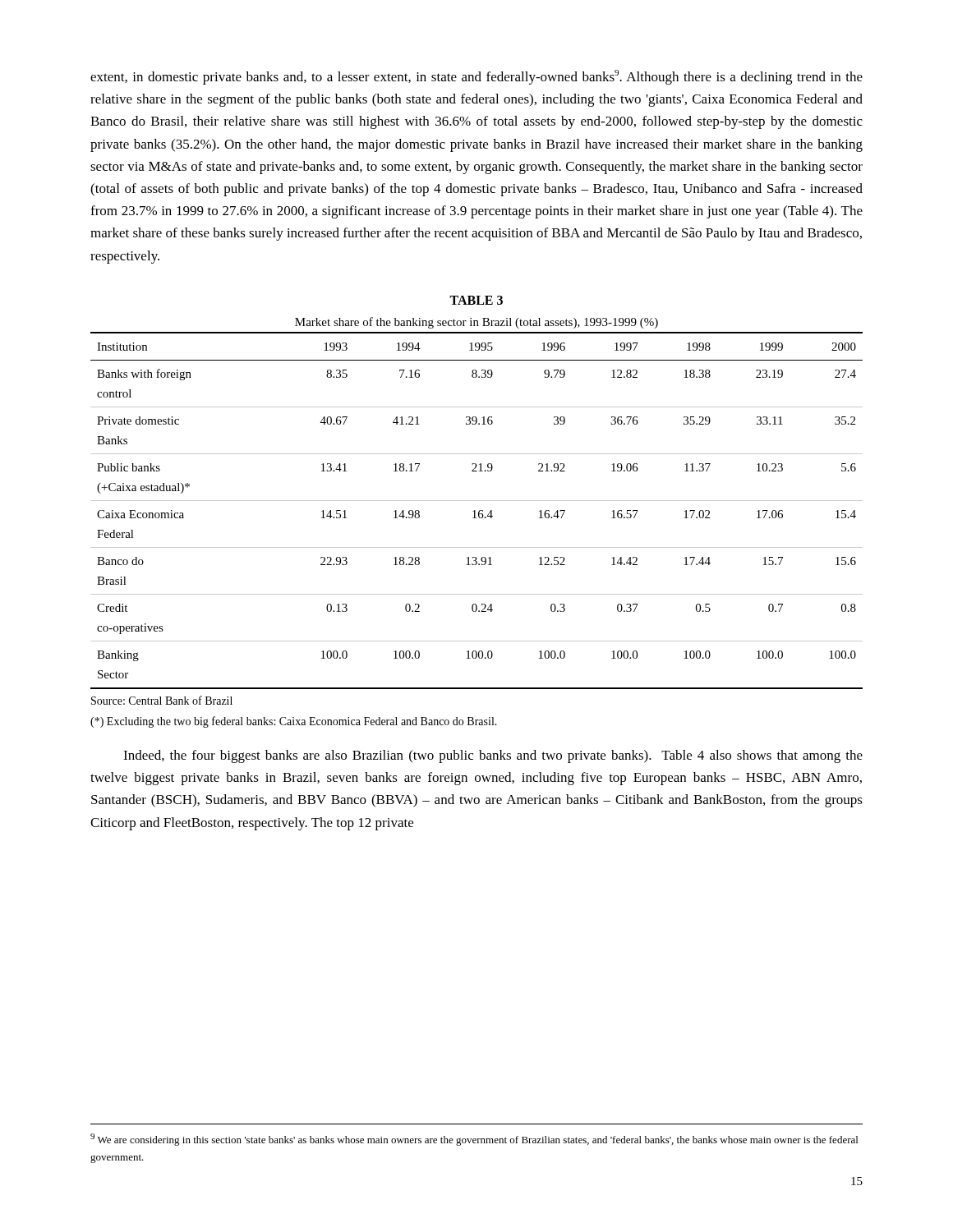This screenshot has height=1232, width=953.
Task: Find the table that mentions "Banks with foreign control"
Action: click(476, 511)
